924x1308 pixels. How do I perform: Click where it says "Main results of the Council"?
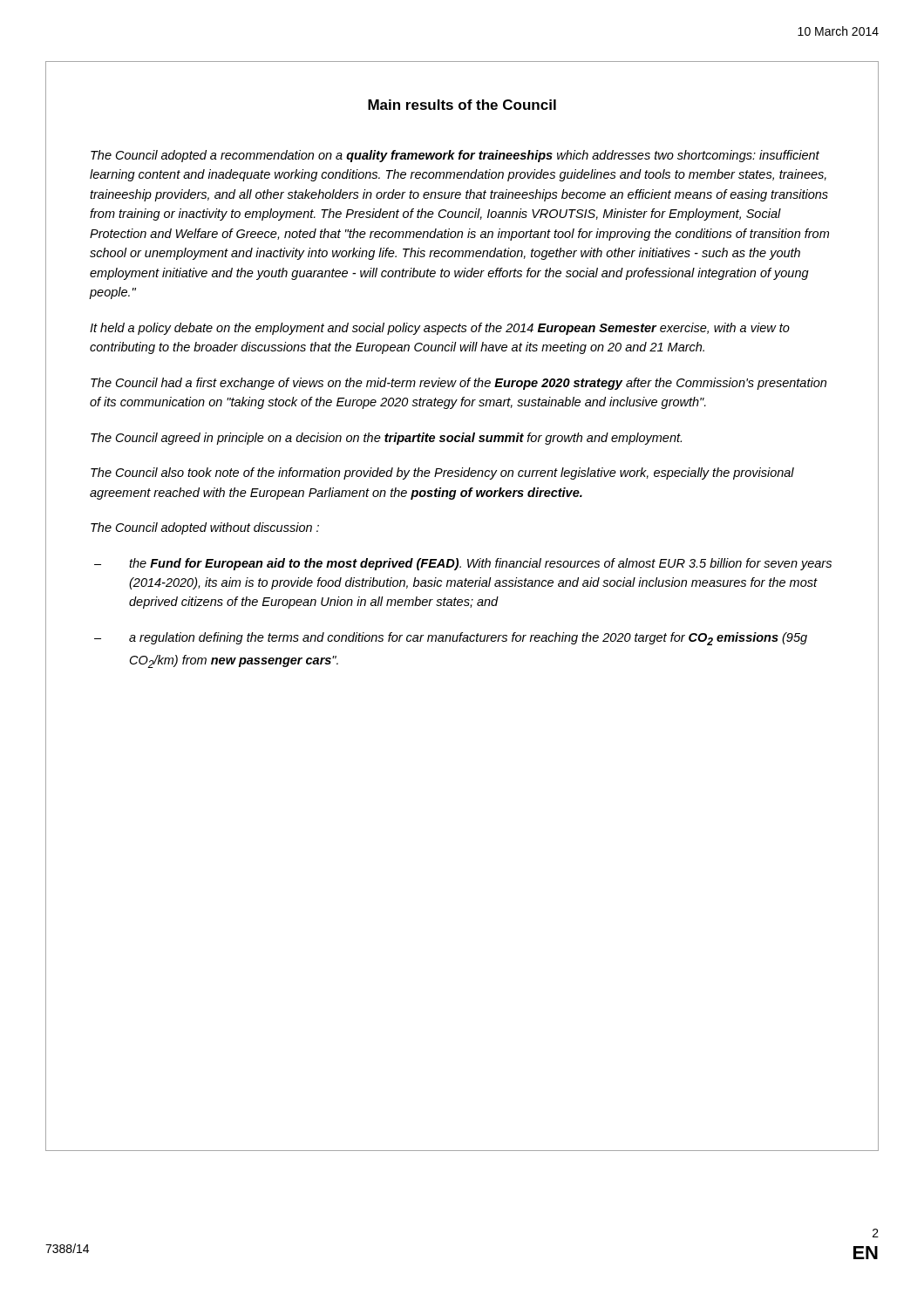462,105
